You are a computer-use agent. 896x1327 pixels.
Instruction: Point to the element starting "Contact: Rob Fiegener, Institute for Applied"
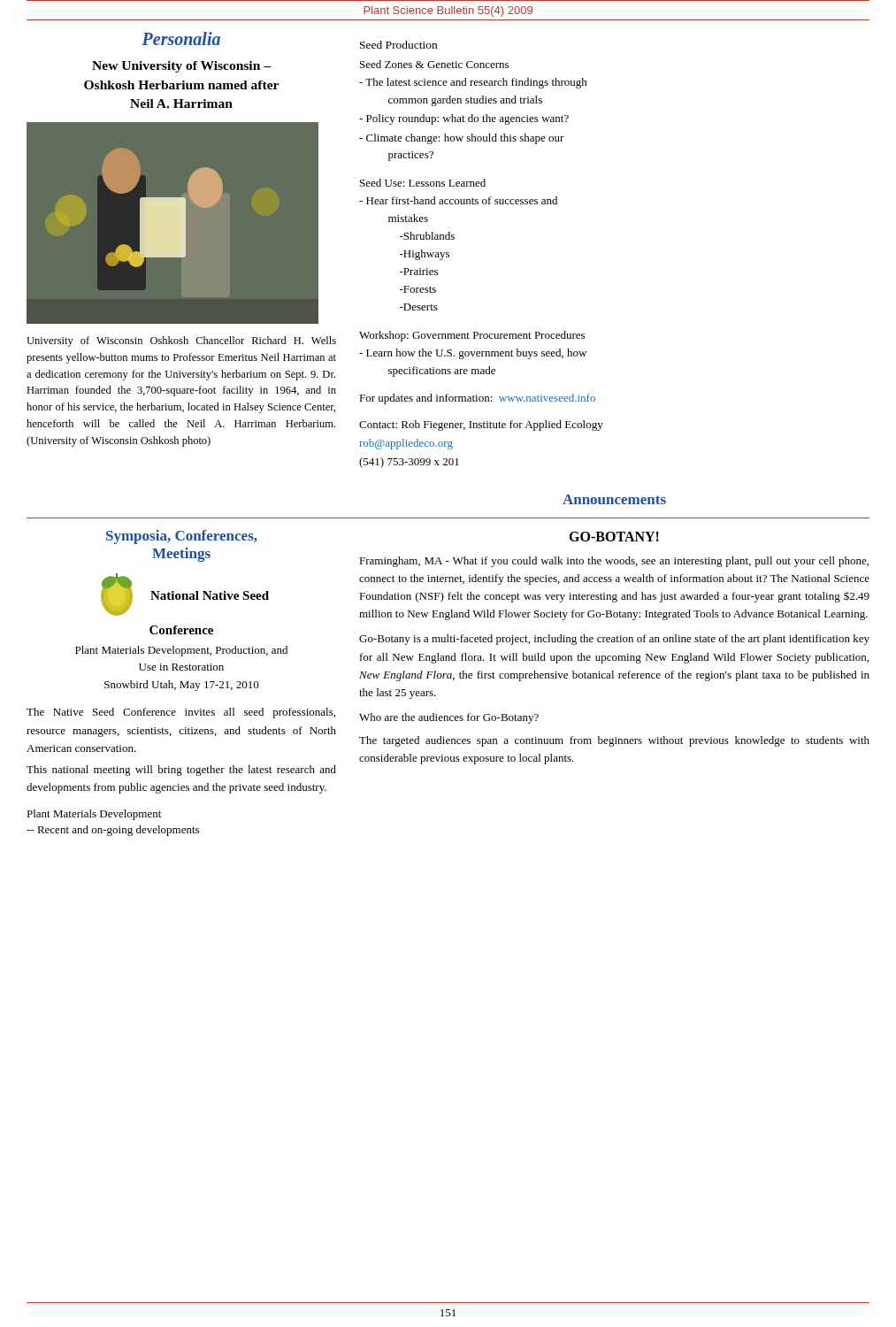[481, 426]
